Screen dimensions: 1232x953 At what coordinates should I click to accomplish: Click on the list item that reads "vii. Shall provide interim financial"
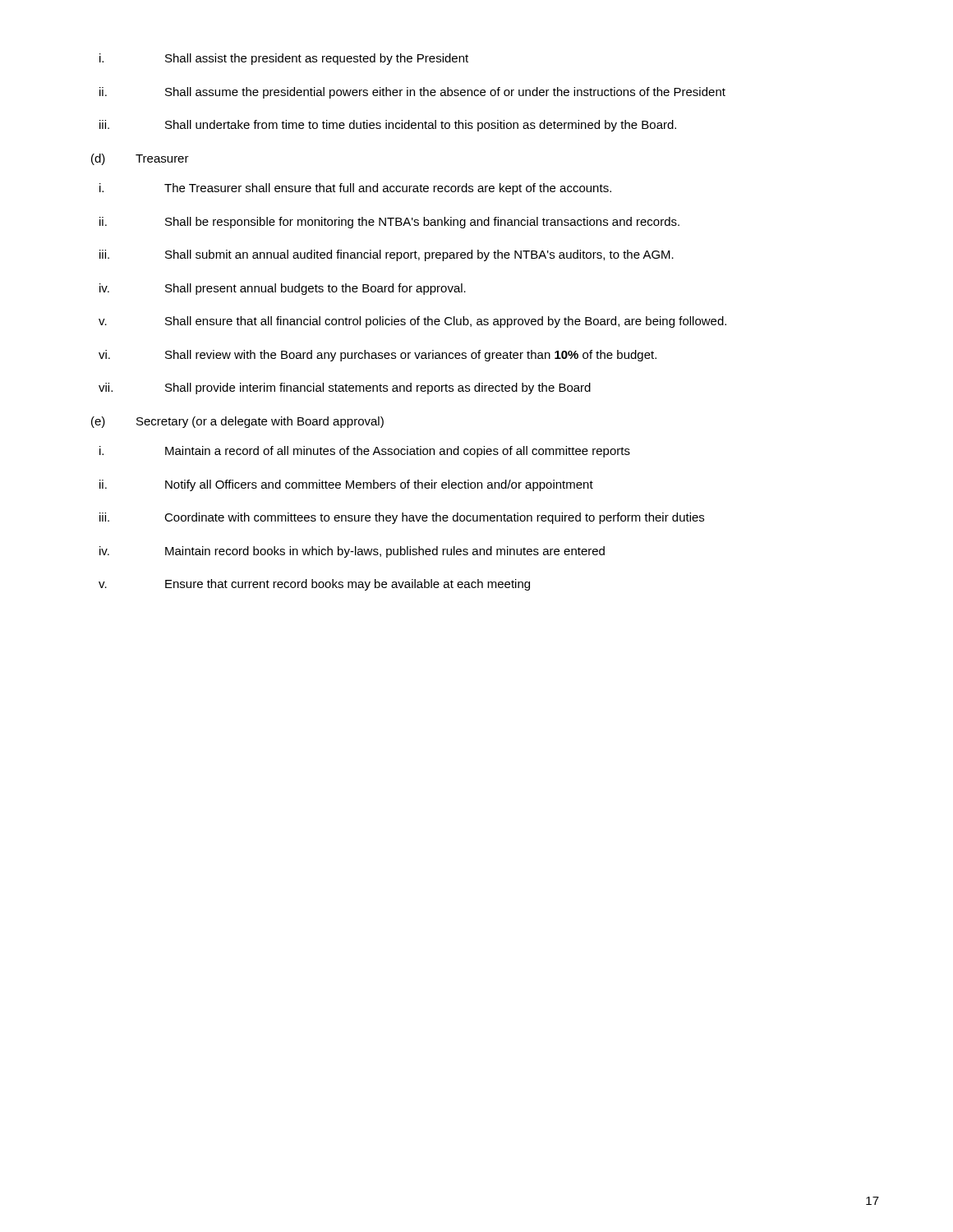point(485,388)
